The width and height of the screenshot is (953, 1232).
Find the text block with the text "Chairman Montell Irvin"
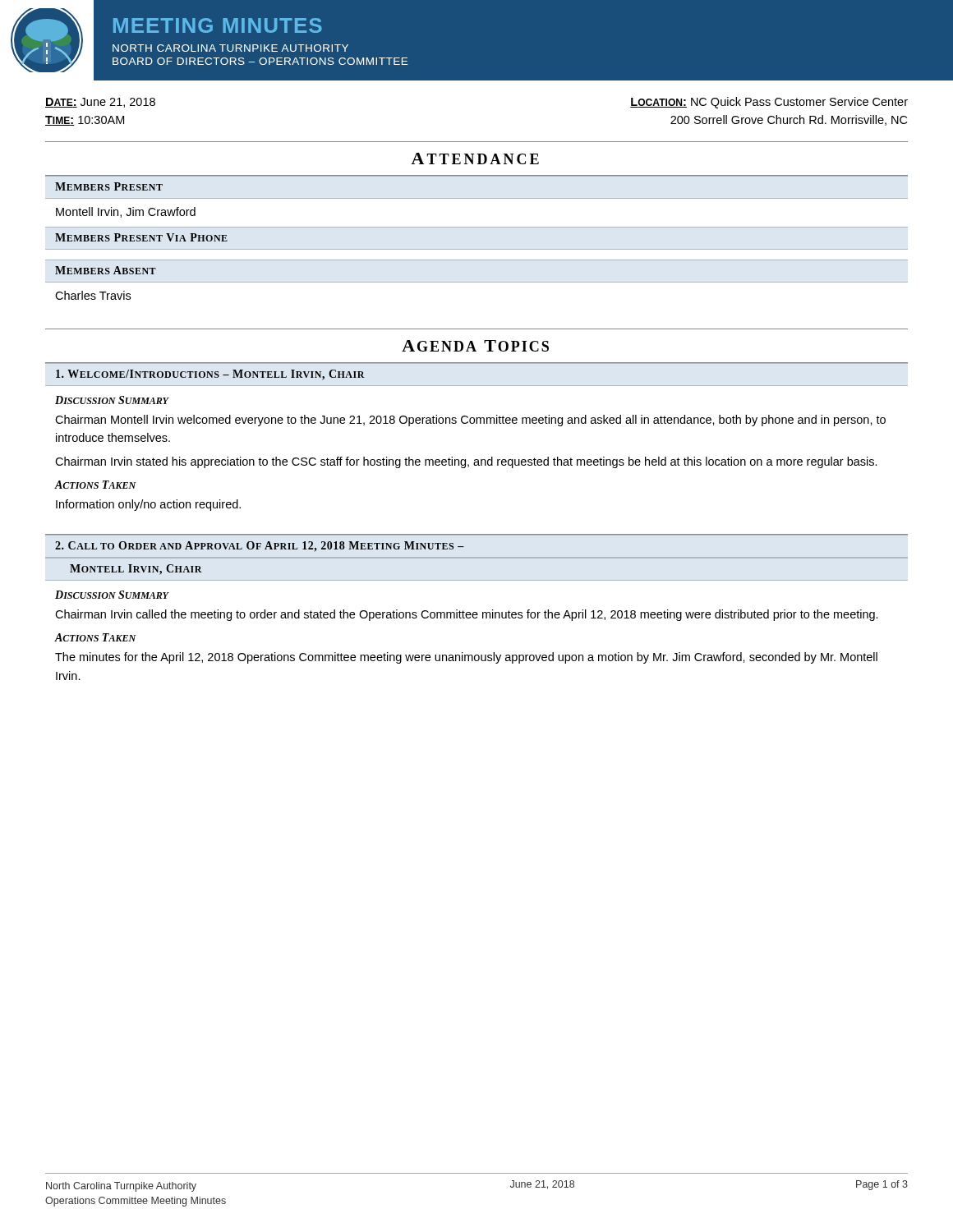tap(471, 429)
